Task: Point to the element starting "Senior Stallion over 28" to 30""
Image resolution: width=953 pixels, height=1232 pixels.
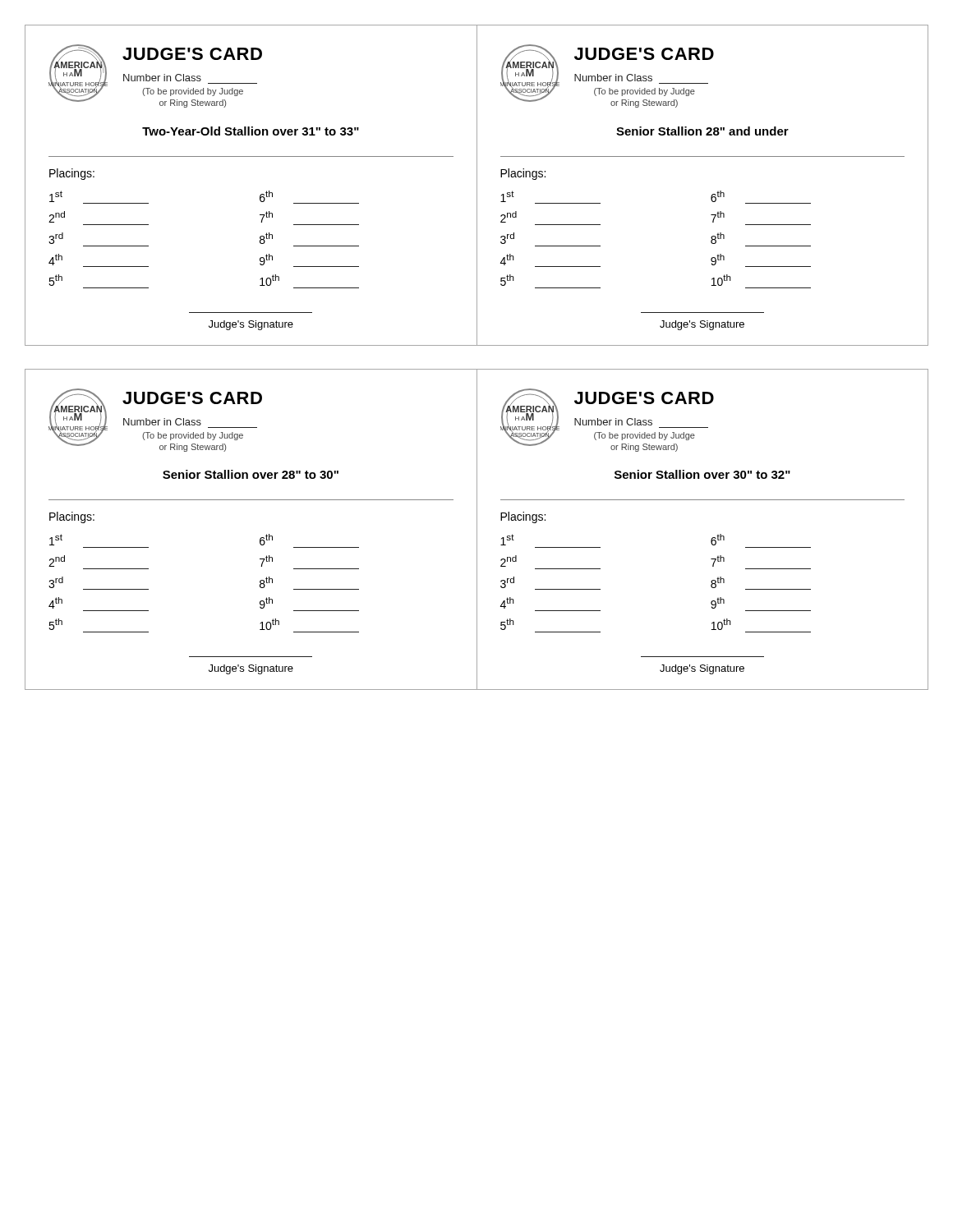Action: 251,475
